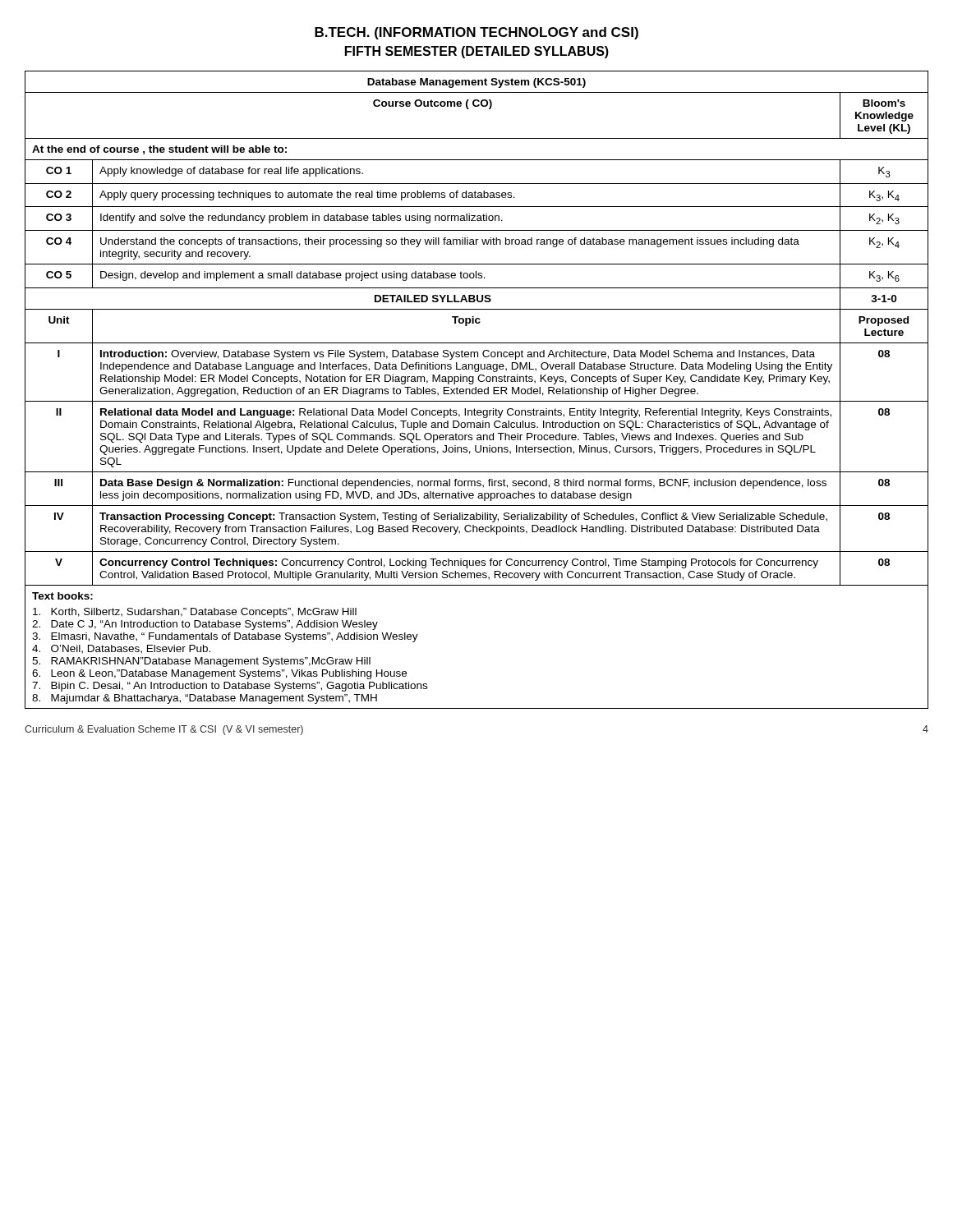Locate the element starting "4. O’Neil, Databases,"
This screenshot has height=1232, width=953.
122,648
